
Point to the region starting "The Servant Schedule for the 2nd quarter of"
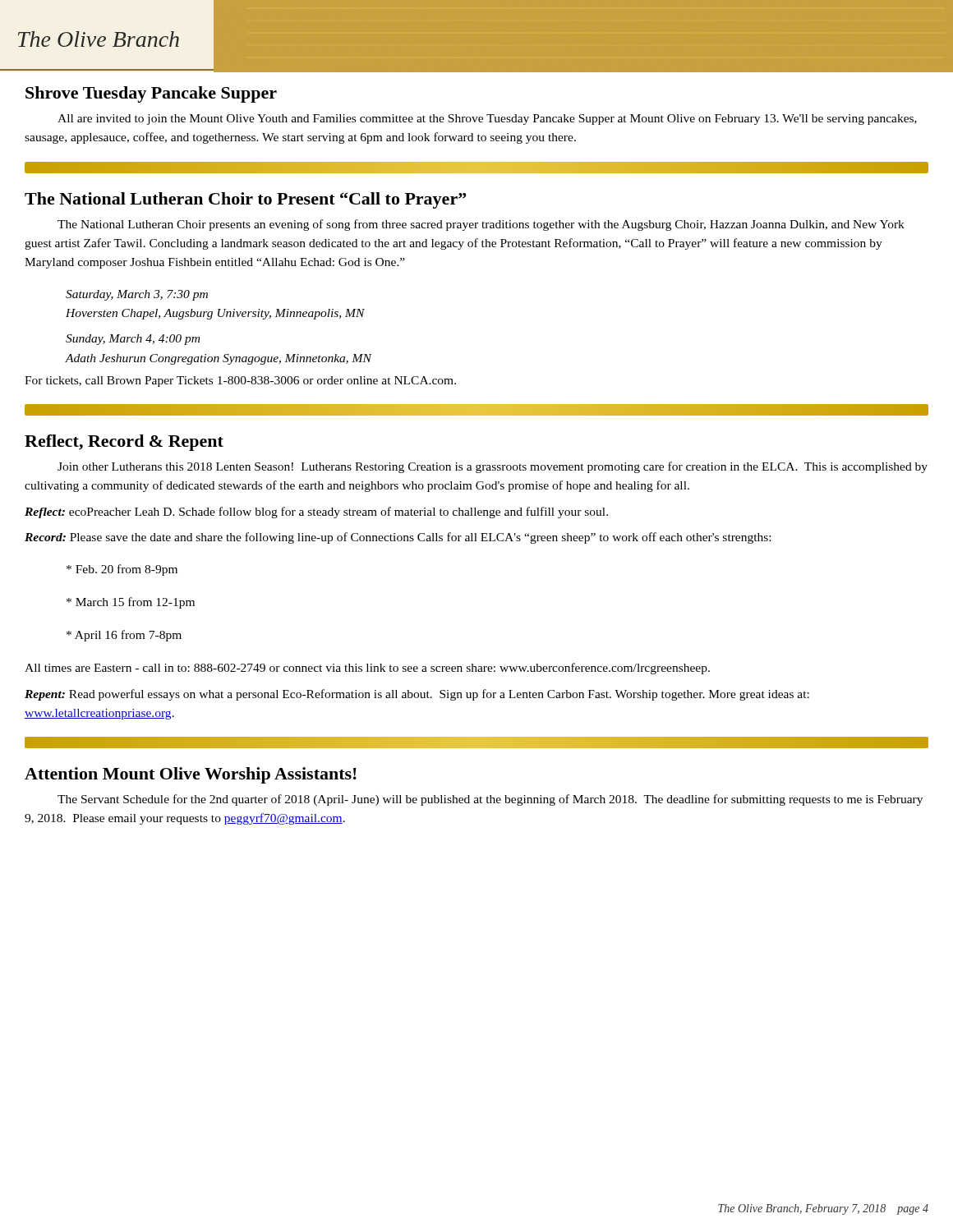tap(476, 809)
